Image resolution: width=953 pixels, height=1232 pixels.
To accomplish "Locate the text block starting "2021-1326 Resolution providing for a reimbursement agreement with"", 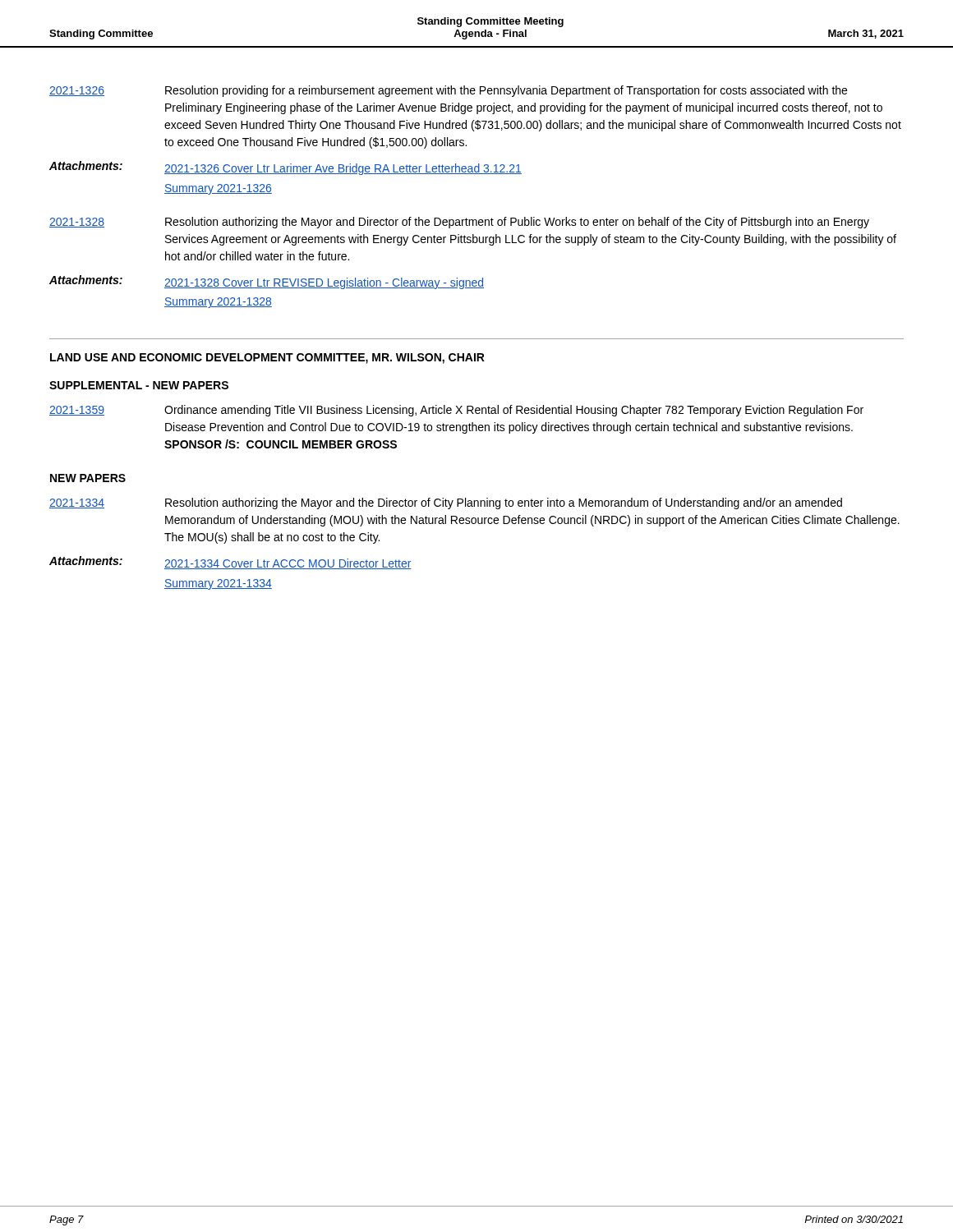I will point(476,117).
